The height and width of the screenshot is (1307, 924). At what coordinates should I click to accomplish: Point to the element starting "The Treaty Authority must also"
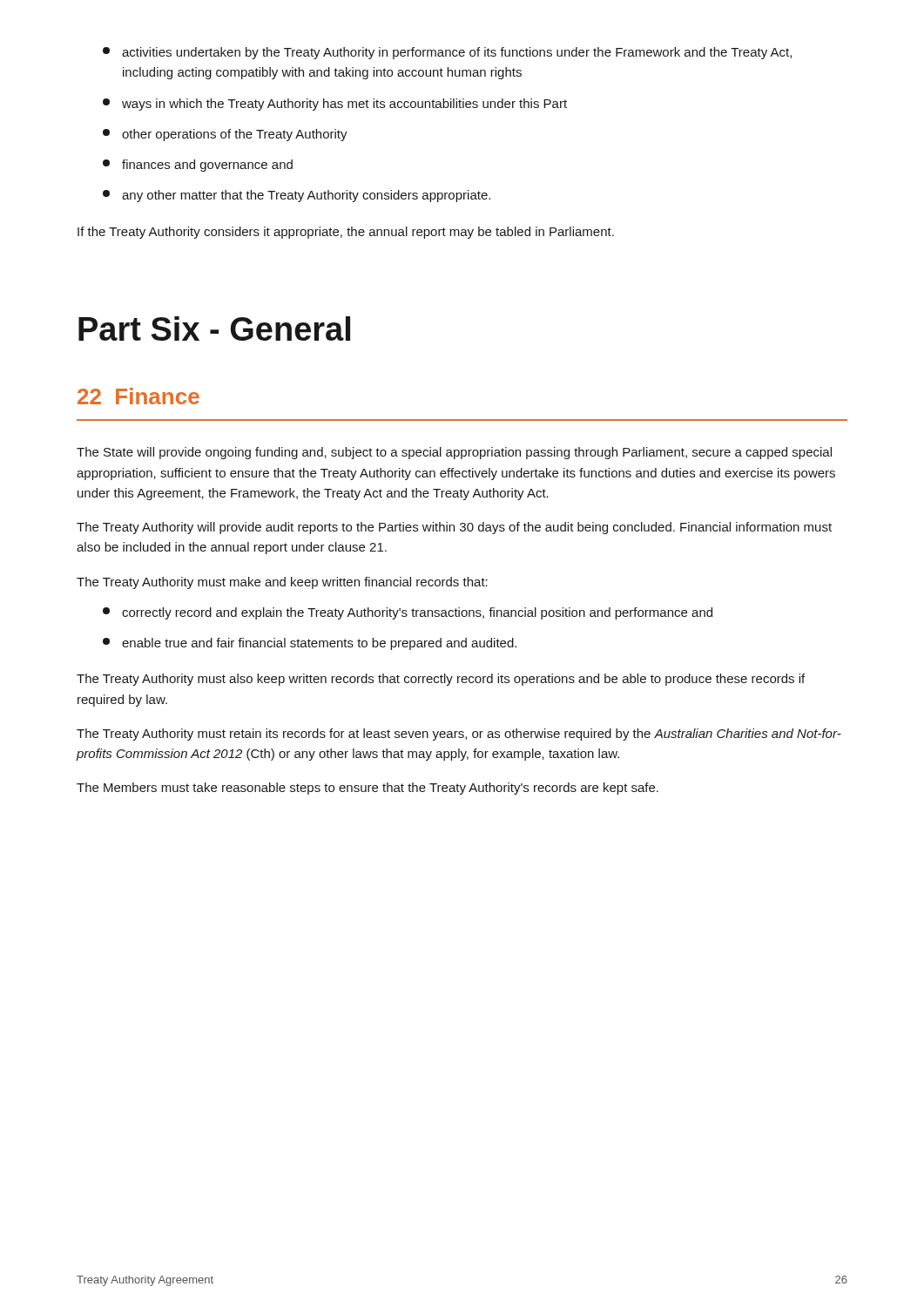(441, 689)
